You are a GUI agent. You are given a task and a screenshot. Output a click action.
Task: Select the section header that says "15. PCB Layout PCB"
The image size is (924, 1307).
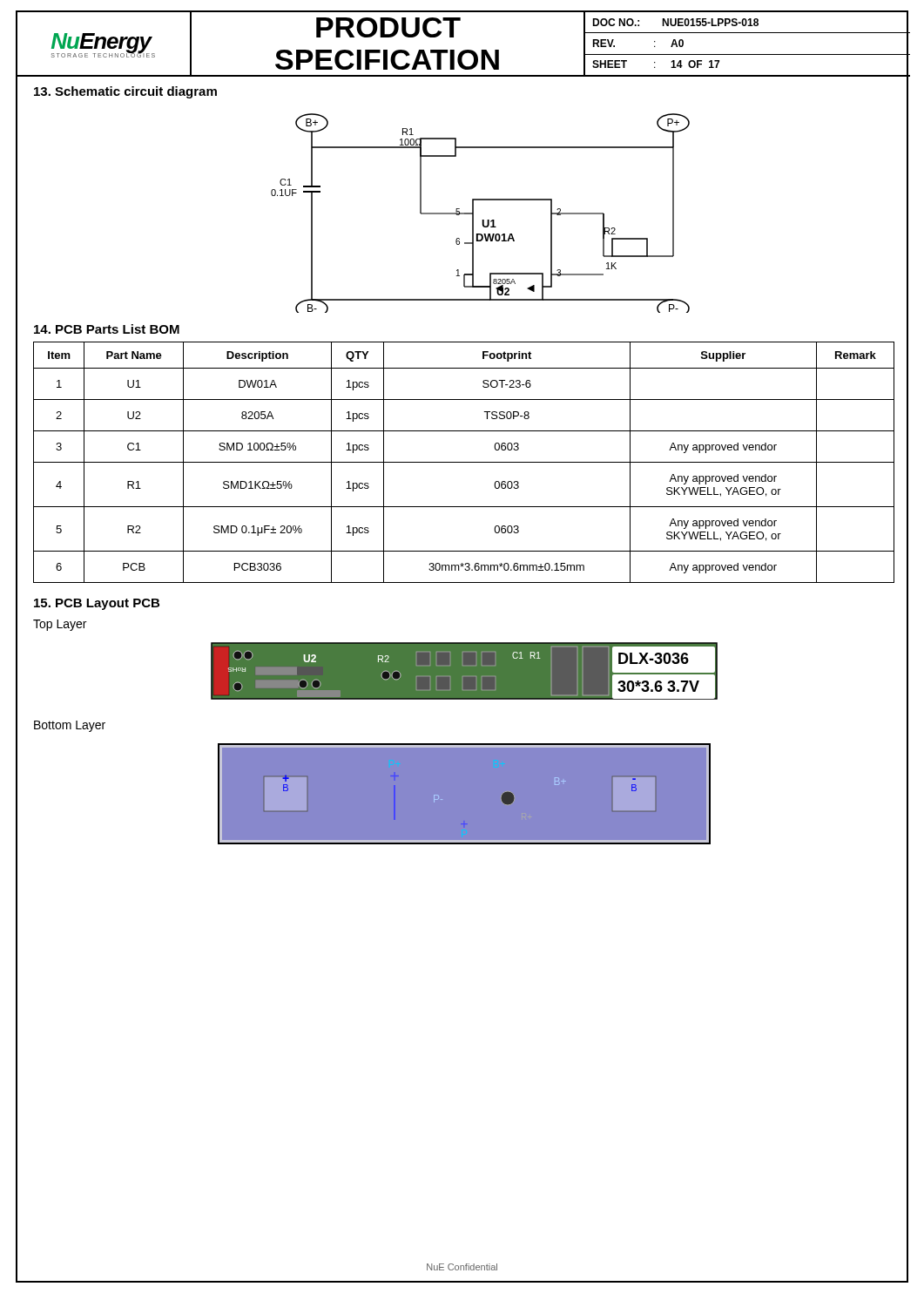97,603
